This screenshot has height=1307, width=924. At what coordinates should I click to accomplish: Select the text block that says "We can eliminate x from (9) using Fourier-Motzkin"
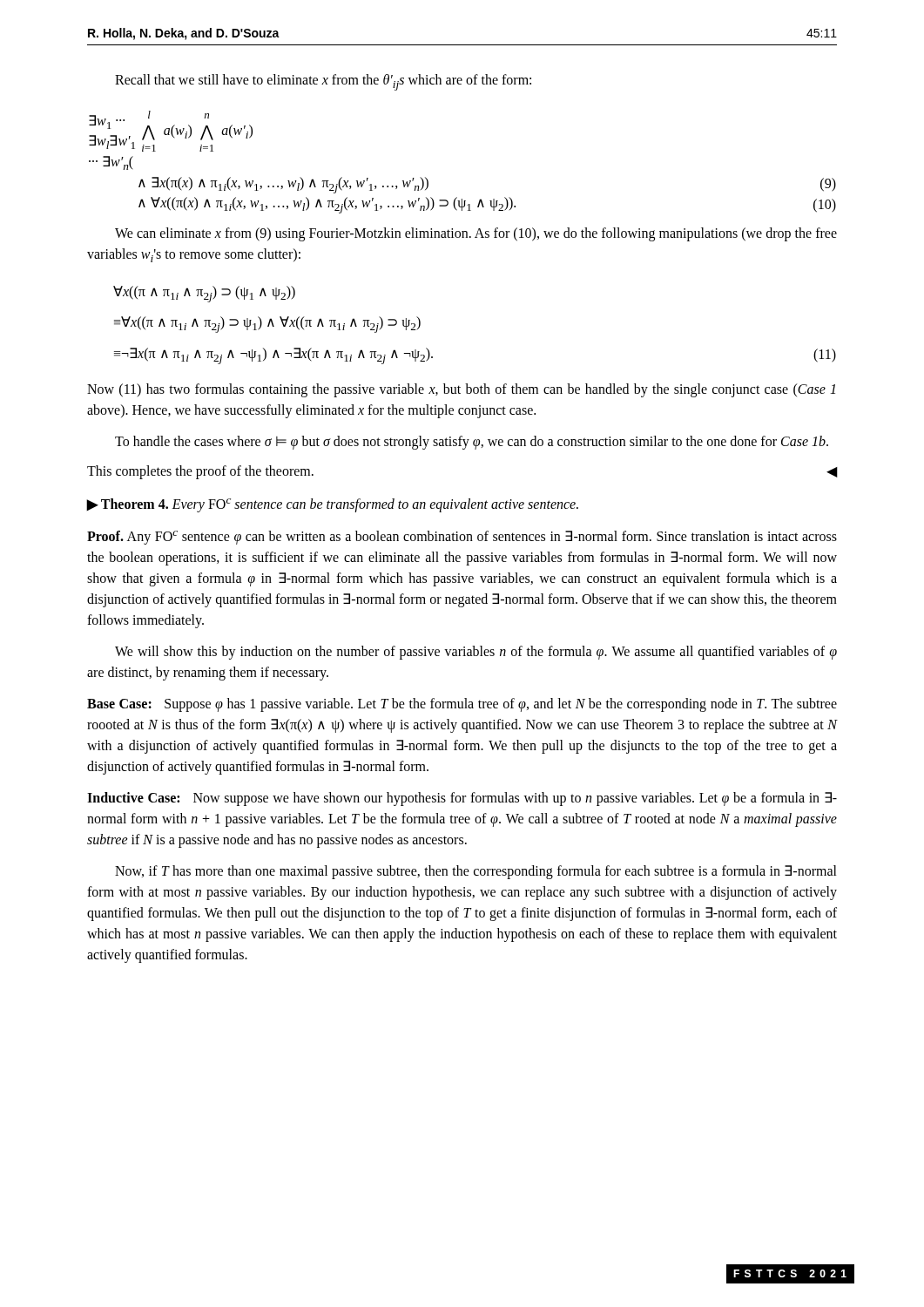pos(462,245)
